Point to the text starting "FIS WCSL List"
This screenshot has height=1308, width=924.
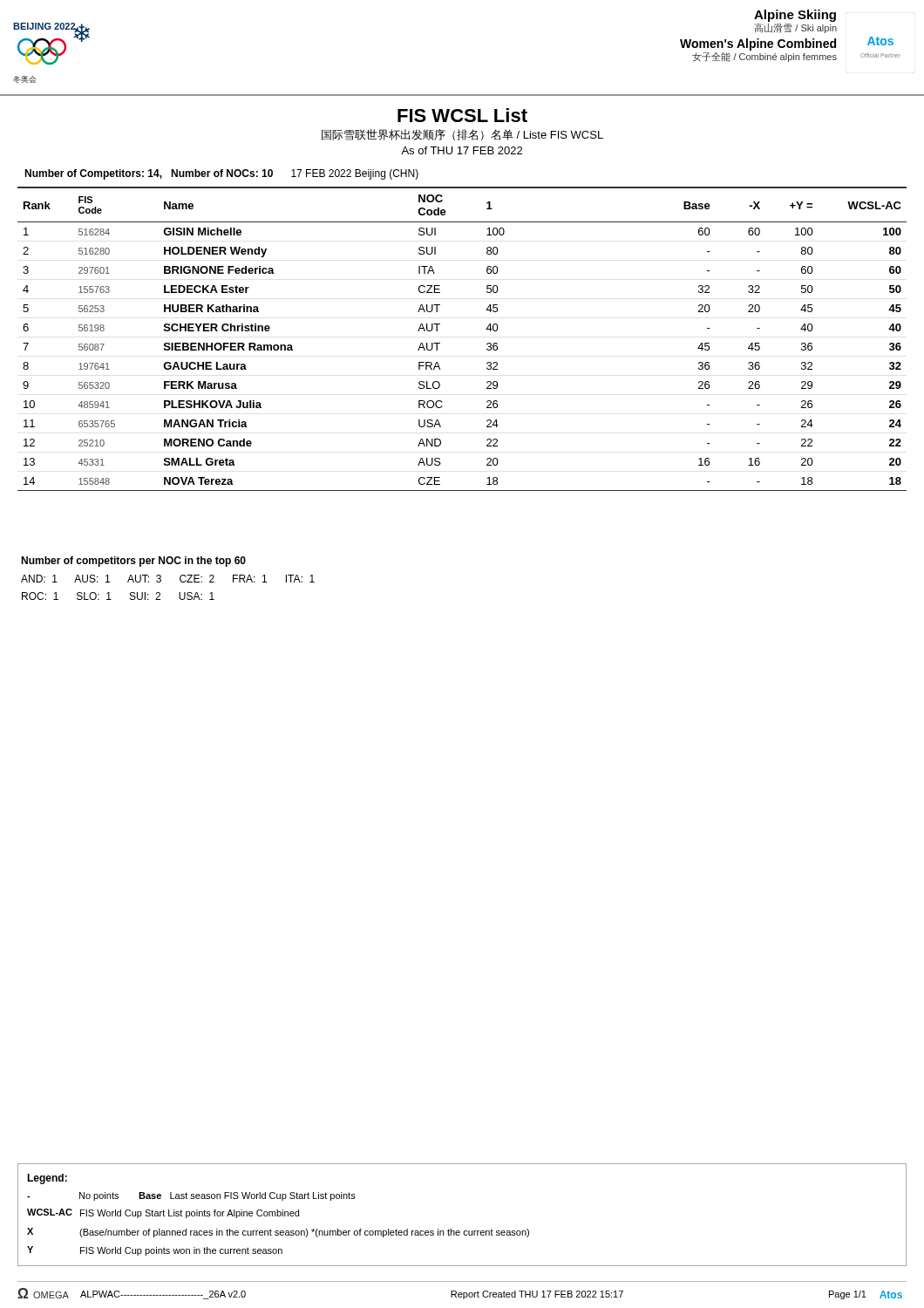(462, 116)
